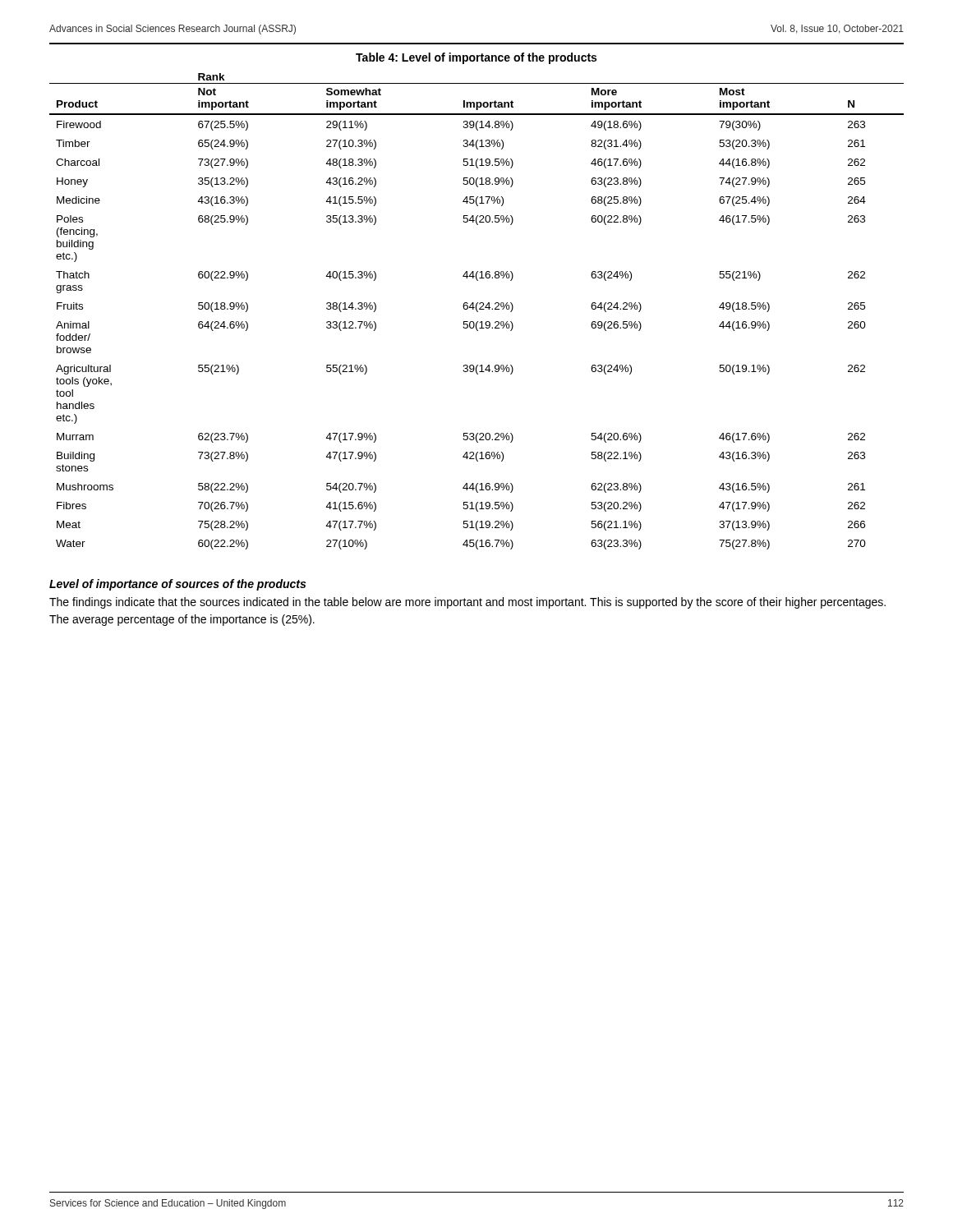Click on the table containing "Somewhat important"
953x1232 pixels.
tap(476, 310)
